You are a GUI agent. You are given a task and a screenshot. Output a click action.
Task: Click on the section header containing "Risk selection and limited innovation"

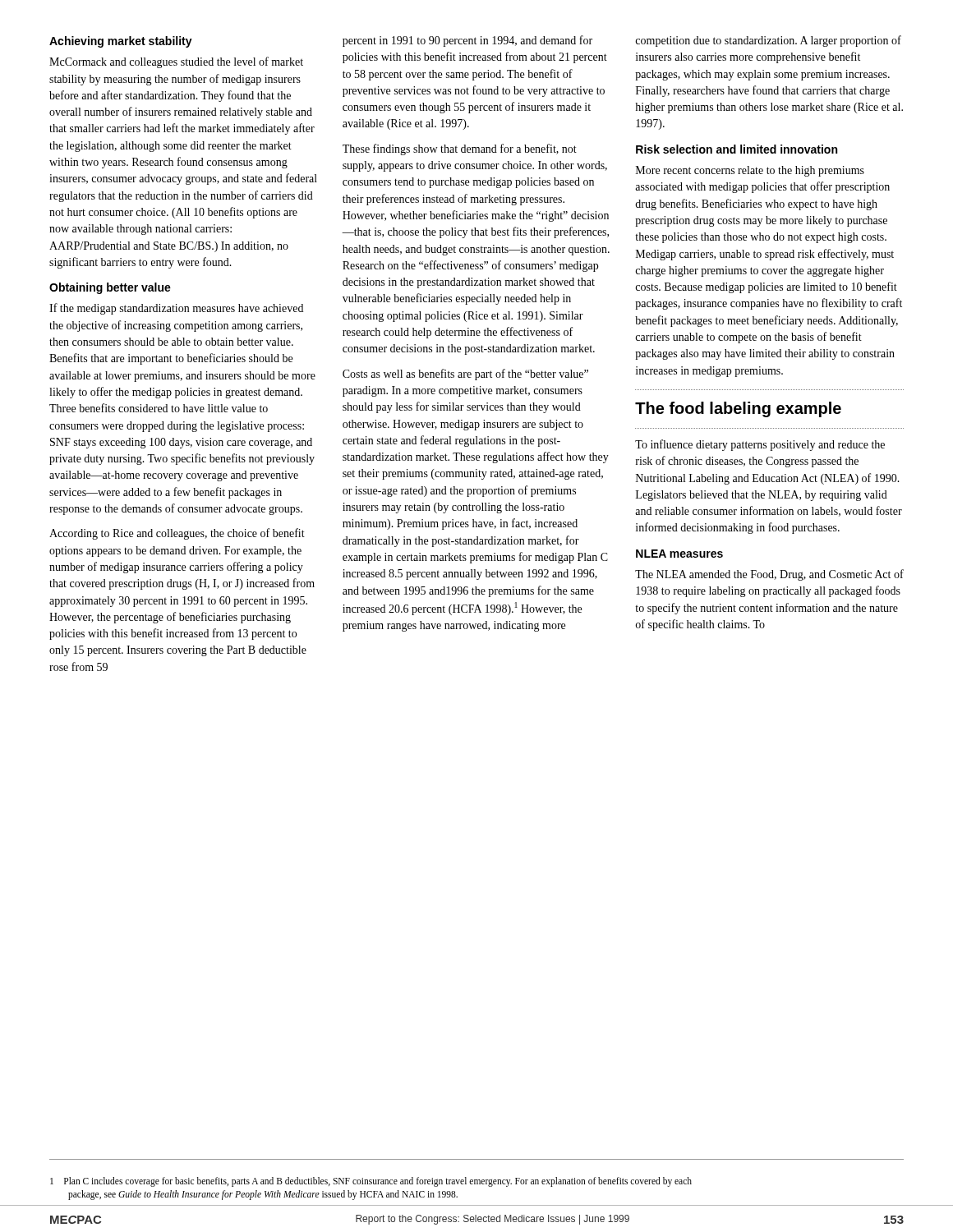point(737,149)
